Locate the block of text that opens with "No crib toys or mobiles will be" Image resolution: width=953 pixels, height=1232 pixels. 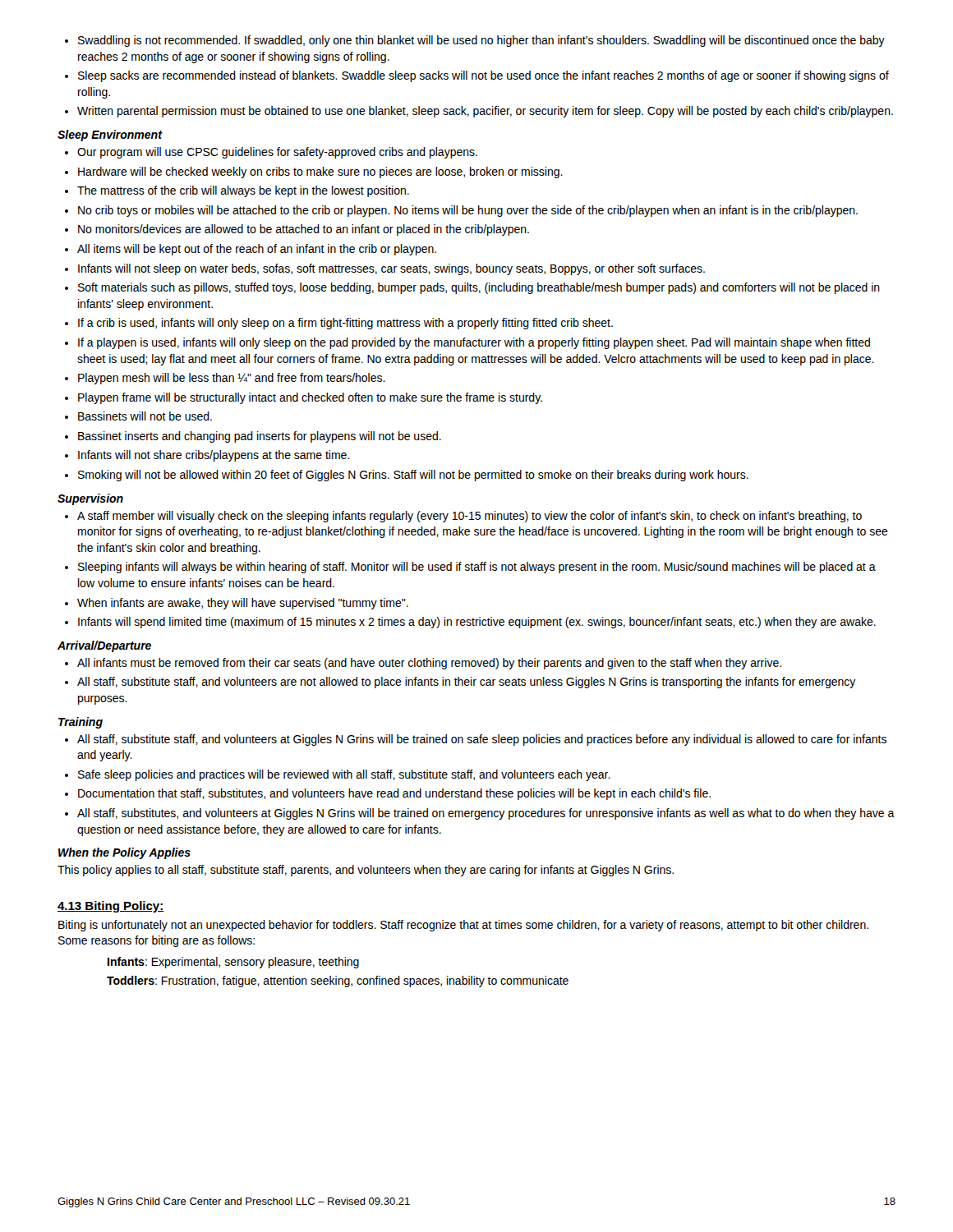(x=486, y=211)
